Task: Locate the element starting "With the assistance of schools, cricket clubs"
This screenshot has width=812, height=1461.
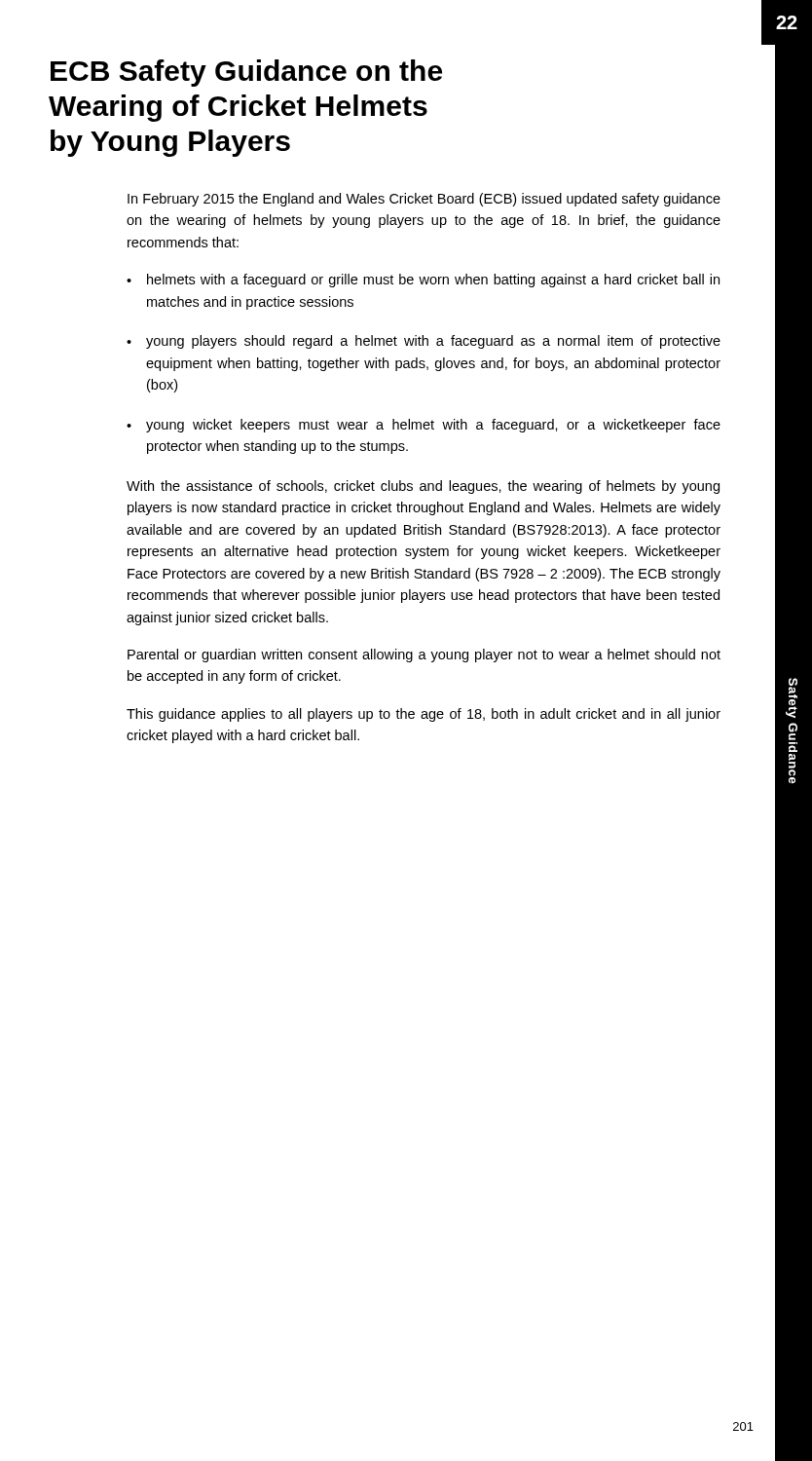Action: (x=424, y=551)
